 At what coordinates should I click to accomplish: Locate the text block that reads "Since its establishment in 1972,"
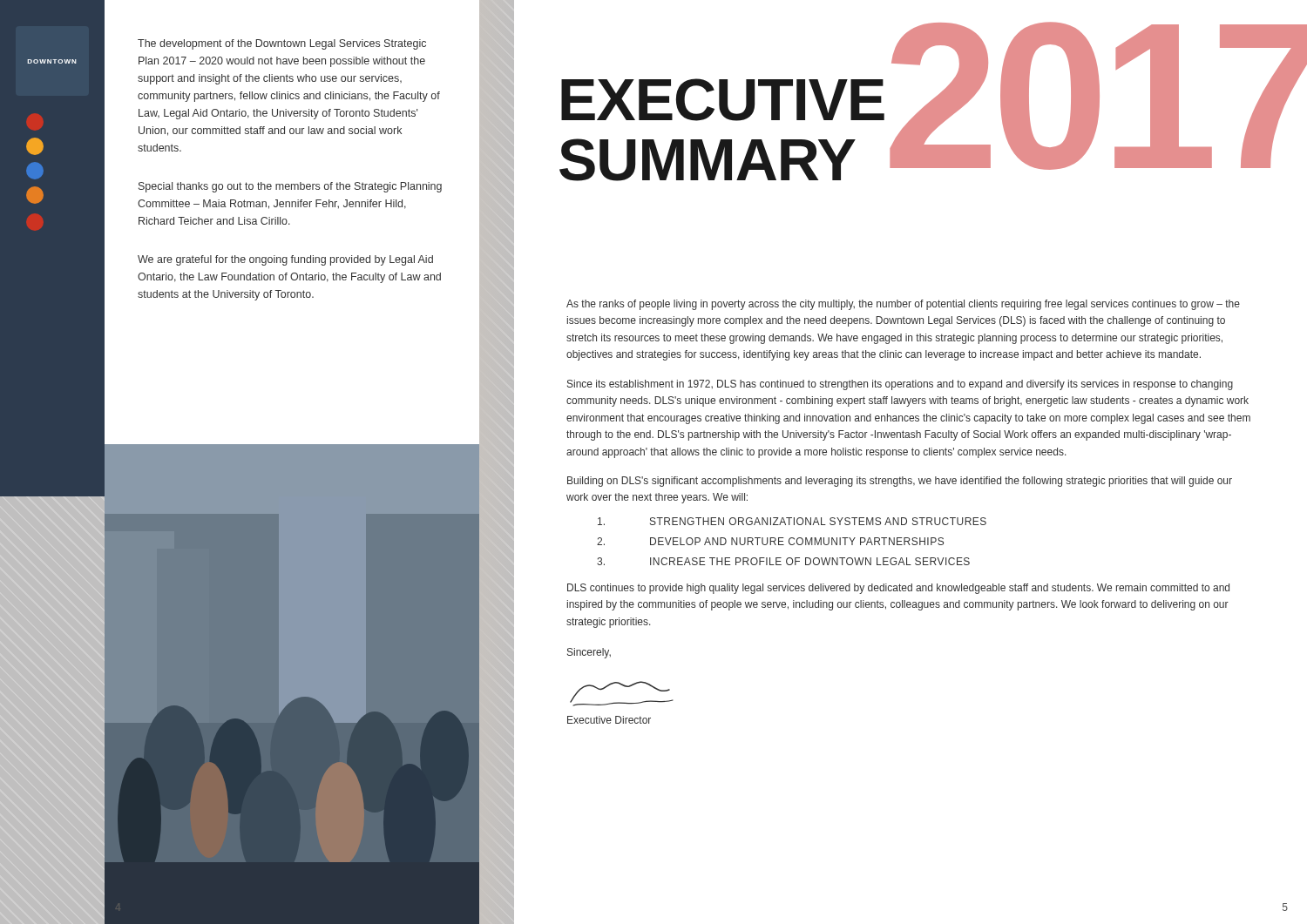coord(909,418)
